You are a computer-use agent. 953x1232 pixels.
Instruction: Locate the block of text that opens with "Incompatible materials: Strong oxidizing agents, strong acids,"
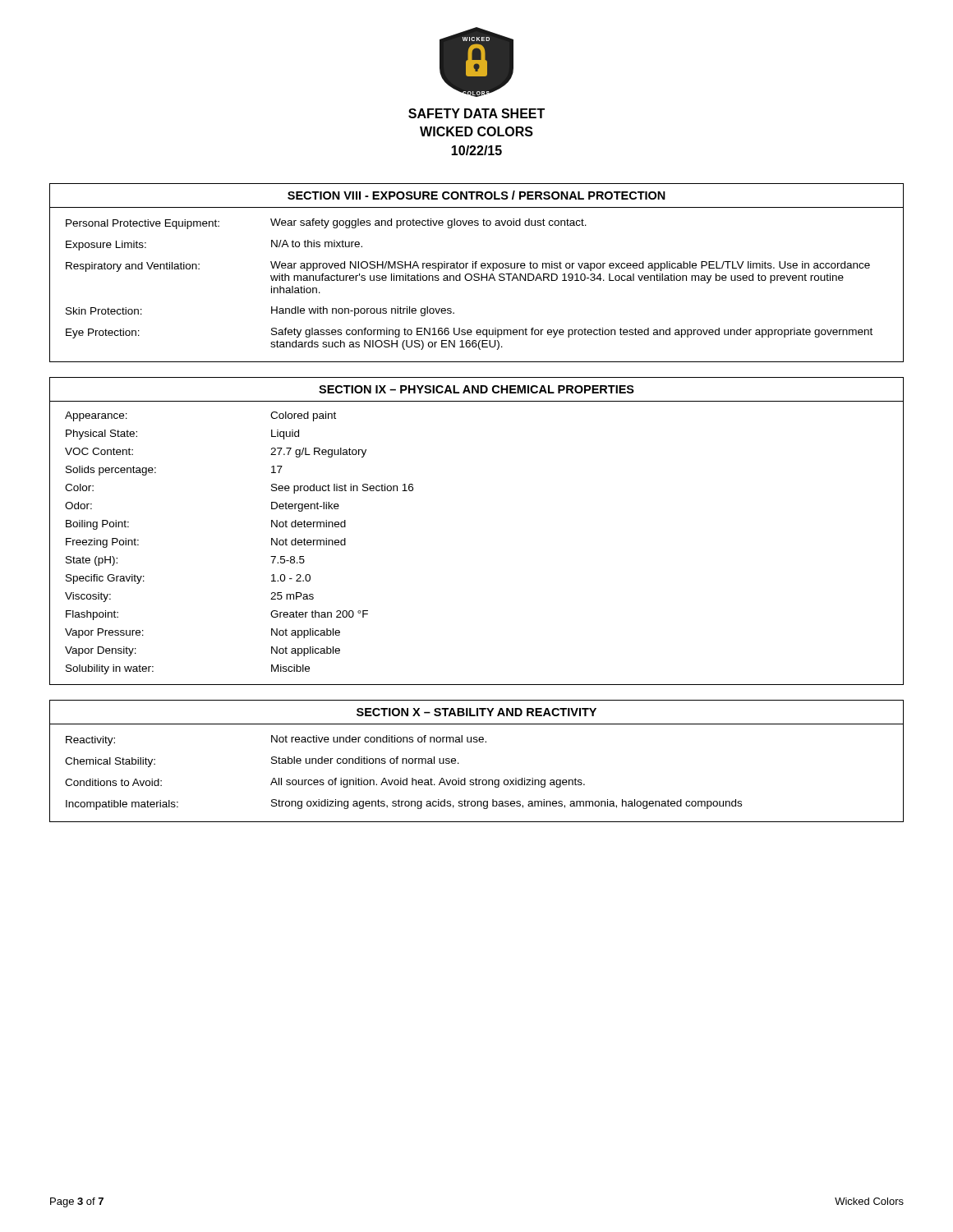point(476,803)
